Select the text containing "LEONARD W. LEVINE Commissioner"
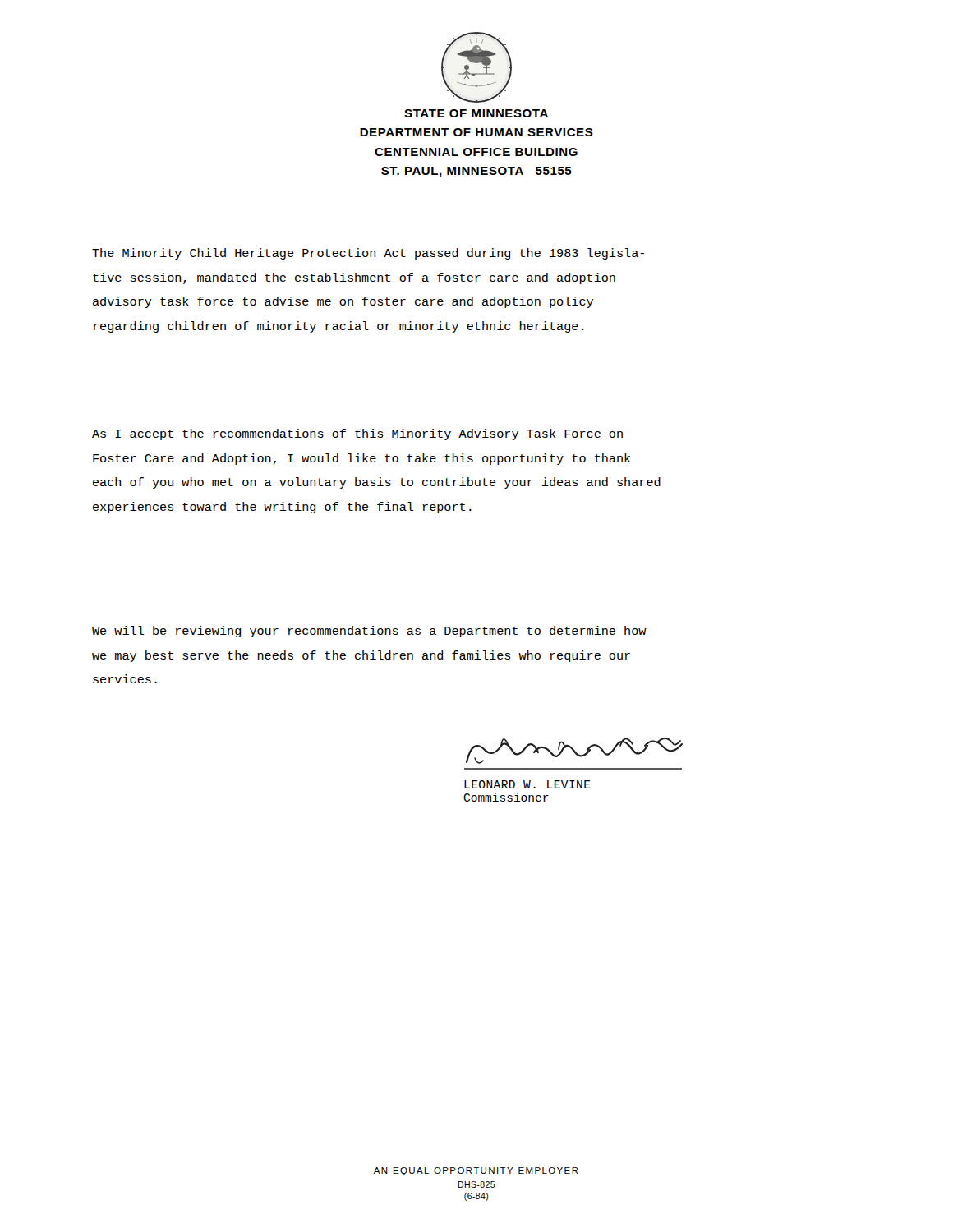953x1232 pixels. (x=527, y=784)
